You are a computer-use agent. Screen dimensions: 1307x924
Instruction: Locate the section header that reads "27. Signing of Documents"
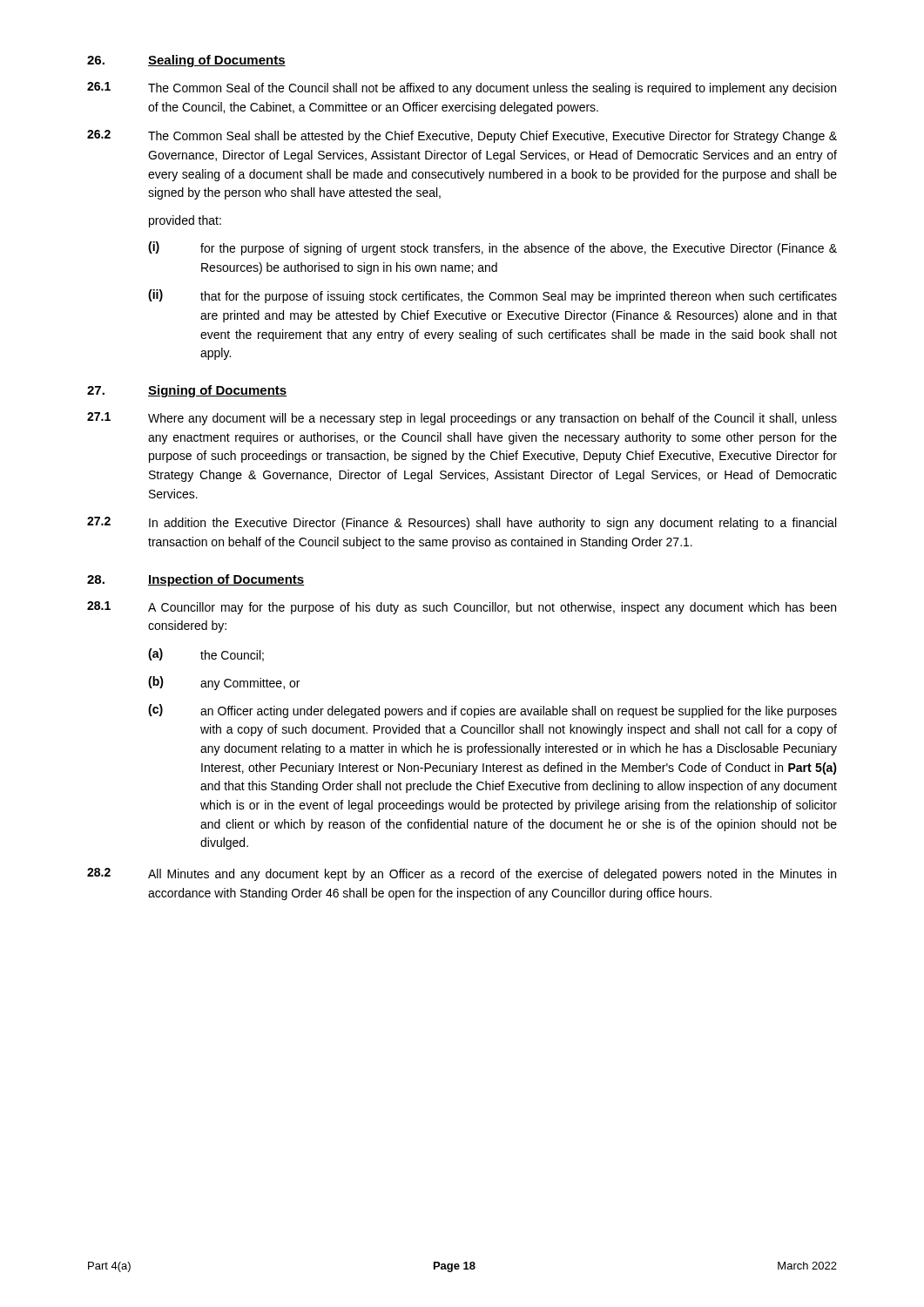pos(187,390)
